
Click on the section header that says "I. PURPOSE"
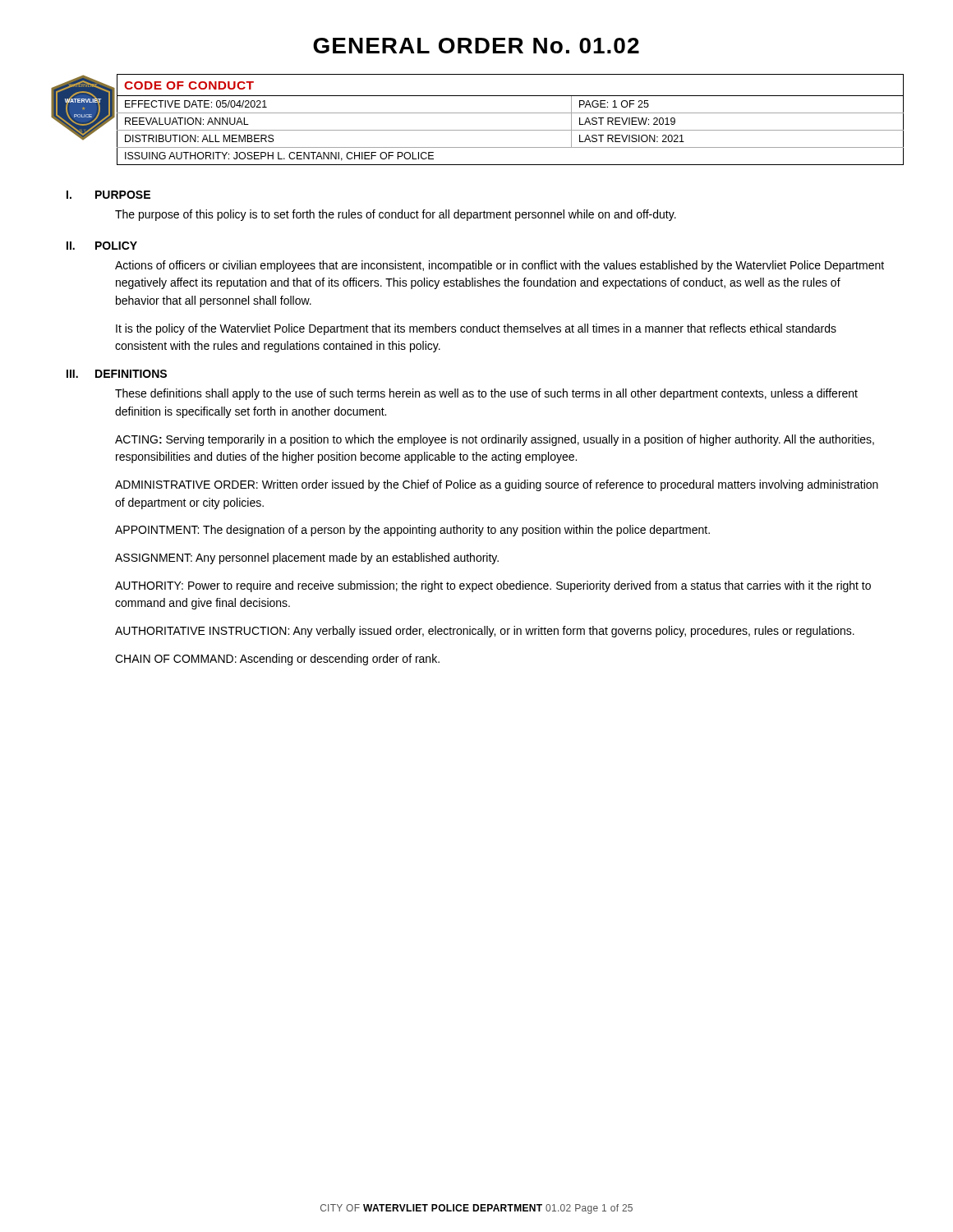pyautogui.click(x=108, y=195)
